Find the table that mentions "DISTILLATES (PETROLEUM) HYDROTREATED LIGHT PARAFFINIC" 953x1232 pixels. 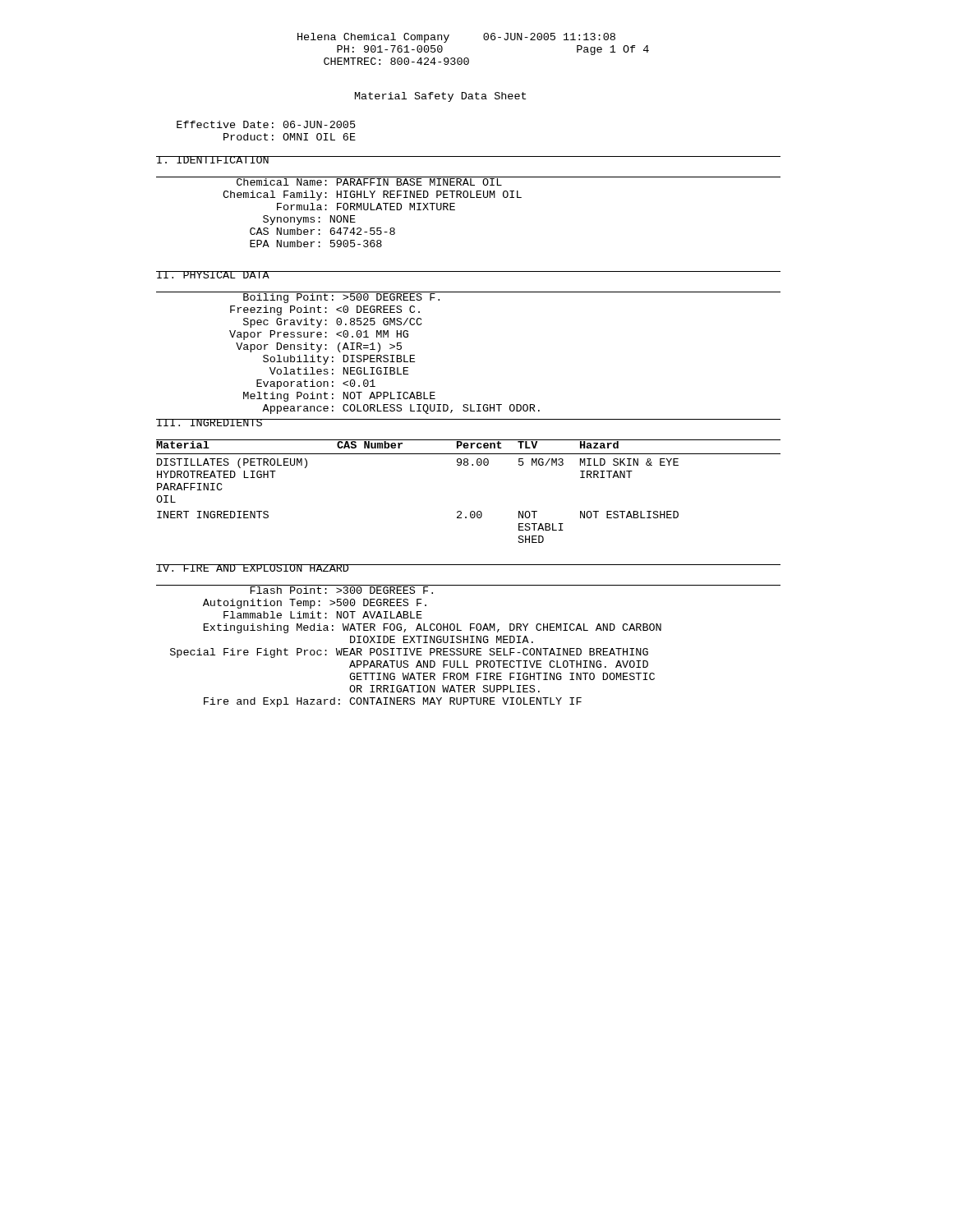coord(468,493)
